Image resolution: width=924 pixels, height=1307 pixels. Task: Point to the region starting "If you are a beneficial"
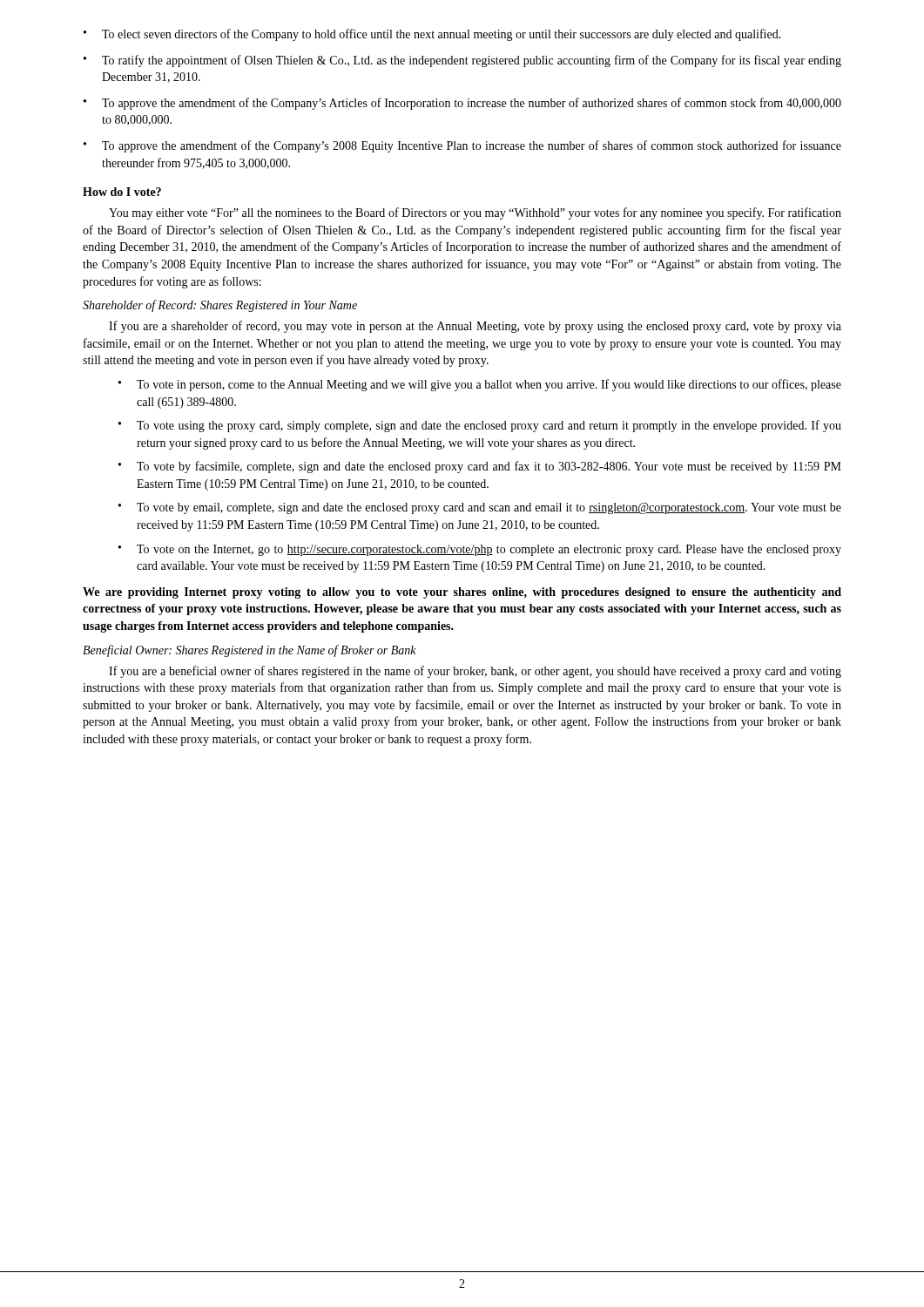[x=462, y=705]
